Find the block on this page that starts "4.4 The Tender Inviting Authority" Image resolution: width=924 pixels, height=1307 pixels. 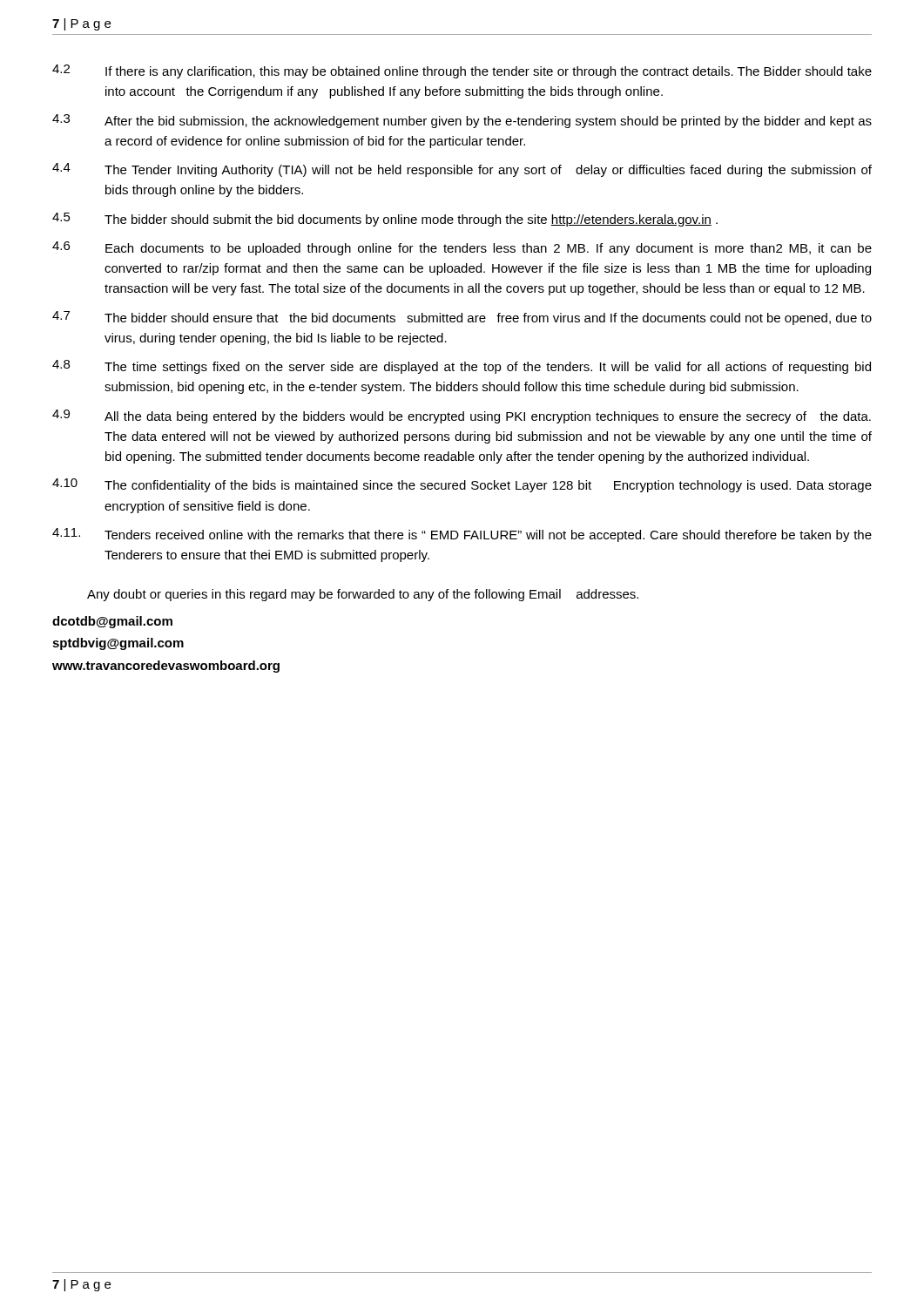click(x=462, y=180)
